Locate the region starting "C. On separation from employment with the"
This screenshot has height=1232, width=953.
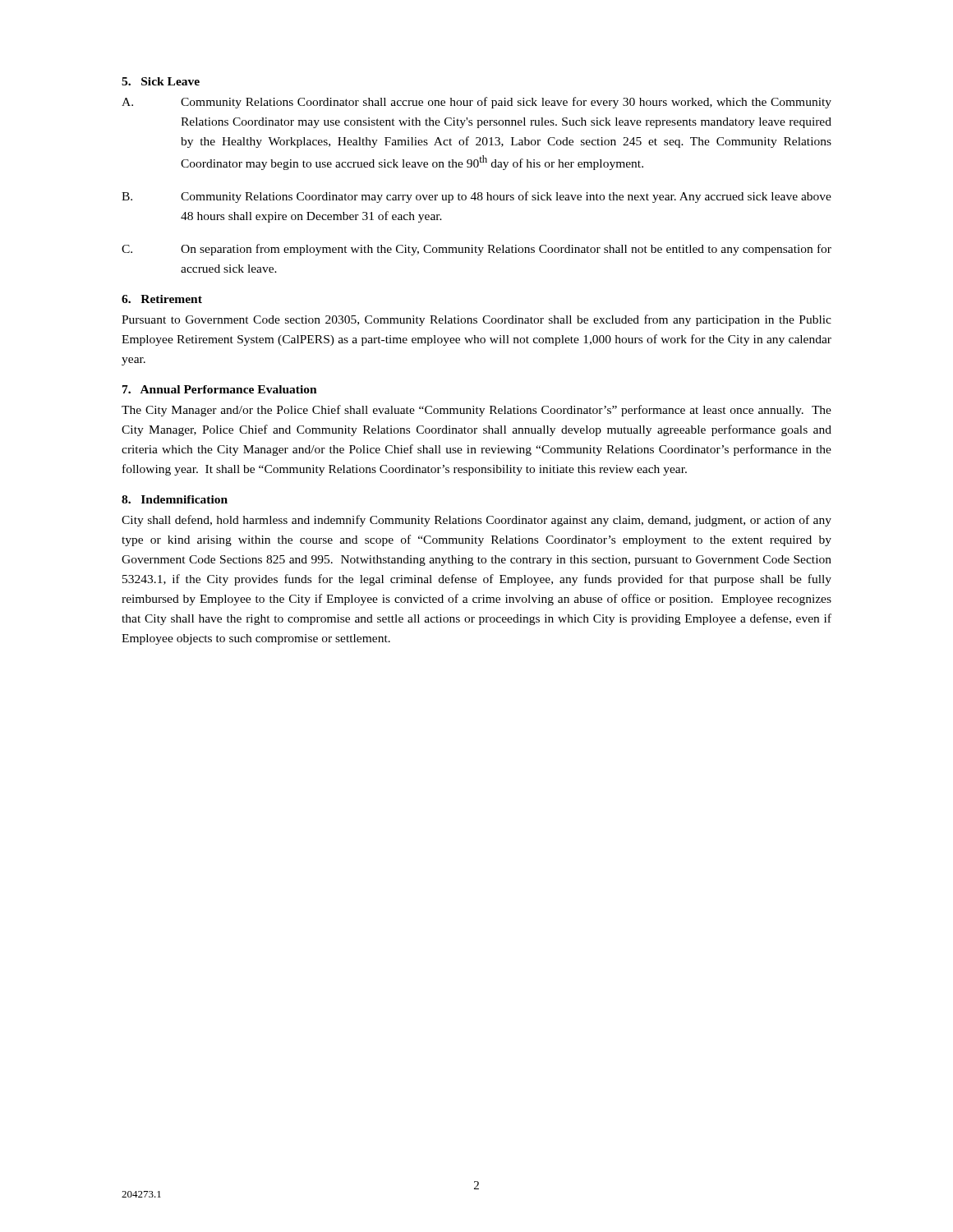point(476,259)
